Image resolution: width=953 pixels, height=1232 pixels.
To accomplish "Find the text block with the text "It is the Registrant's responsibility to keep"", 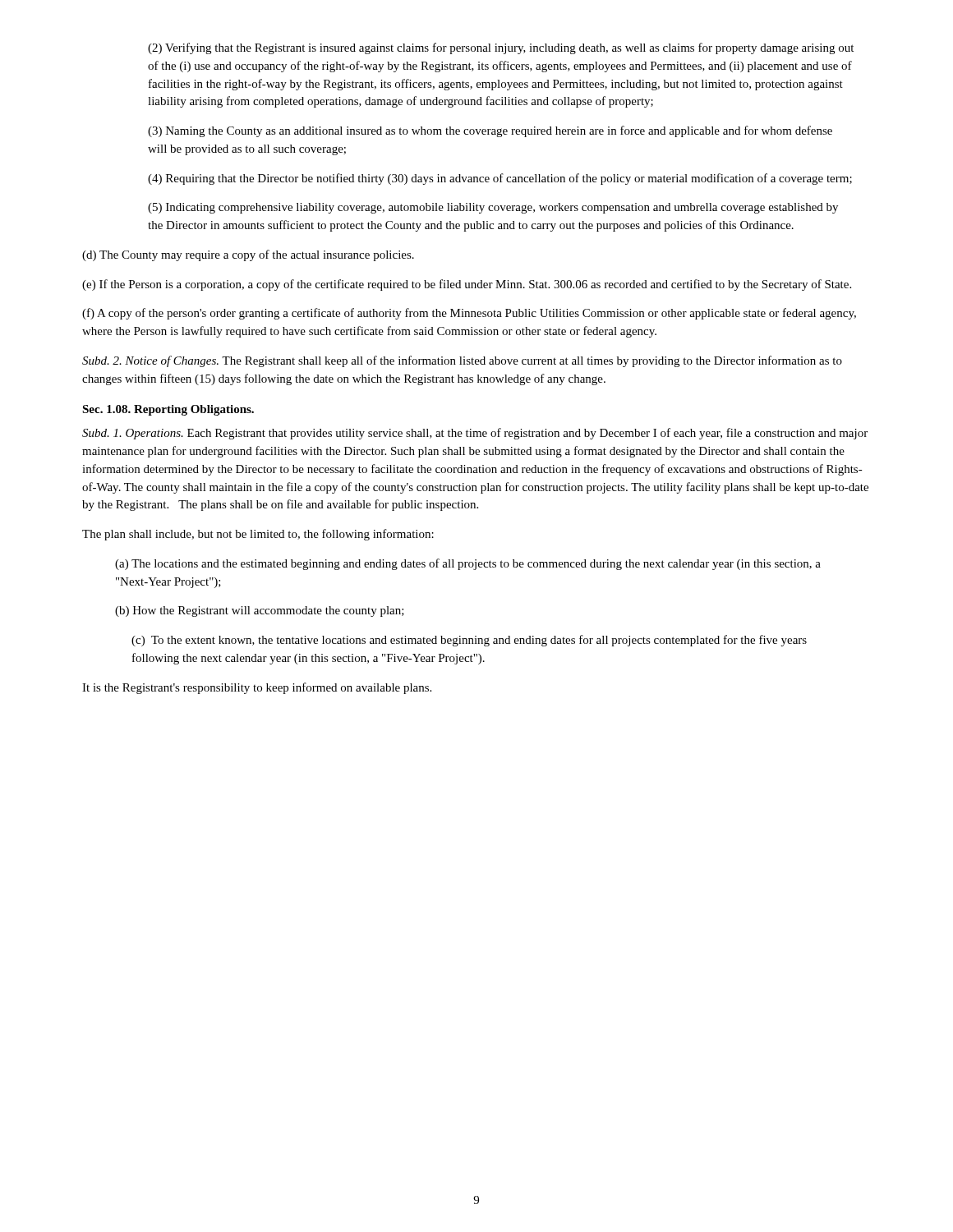I will pos(257,687).
